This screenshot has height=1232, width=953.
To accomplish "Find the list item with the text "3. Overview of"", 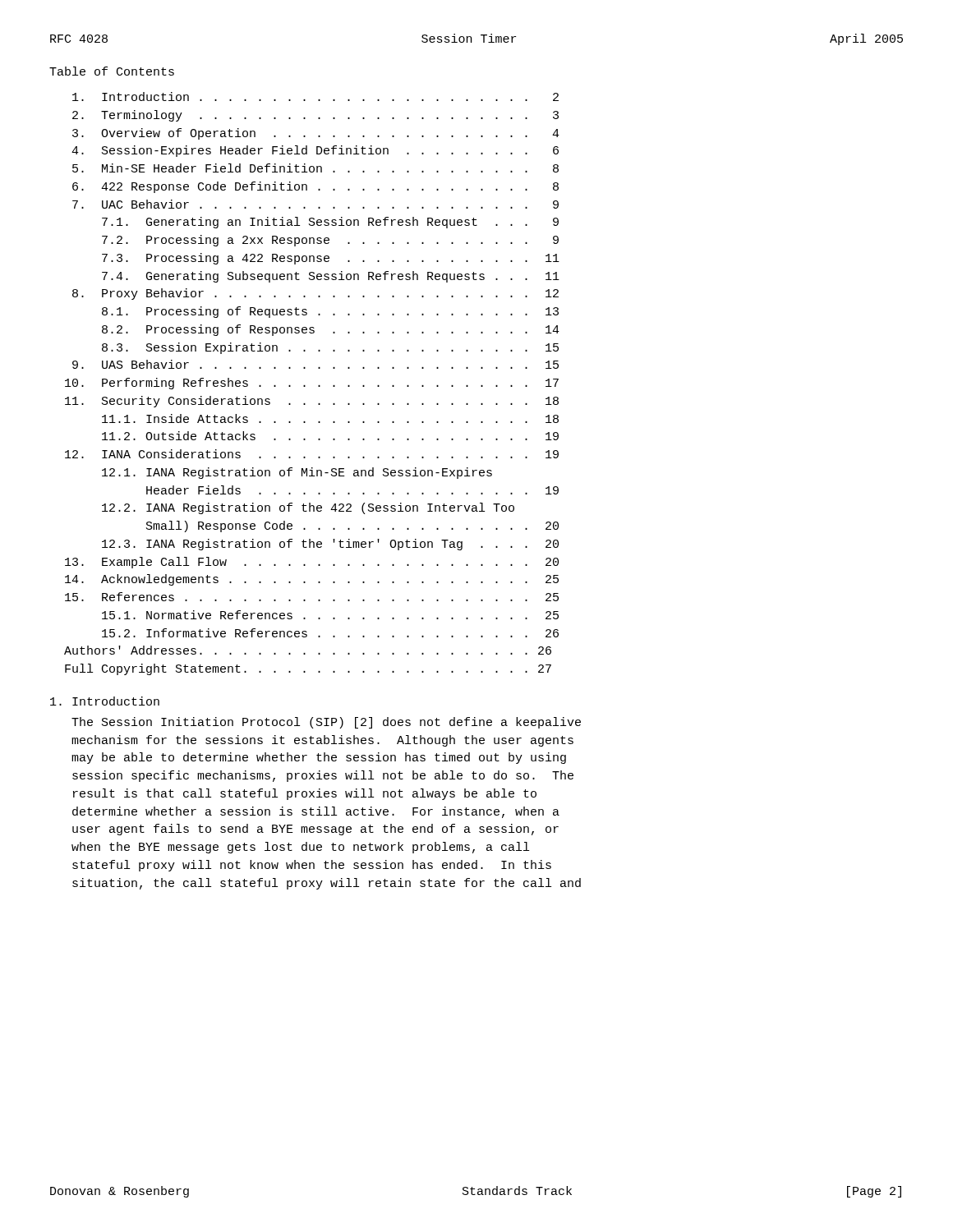I will coord(304,134).
